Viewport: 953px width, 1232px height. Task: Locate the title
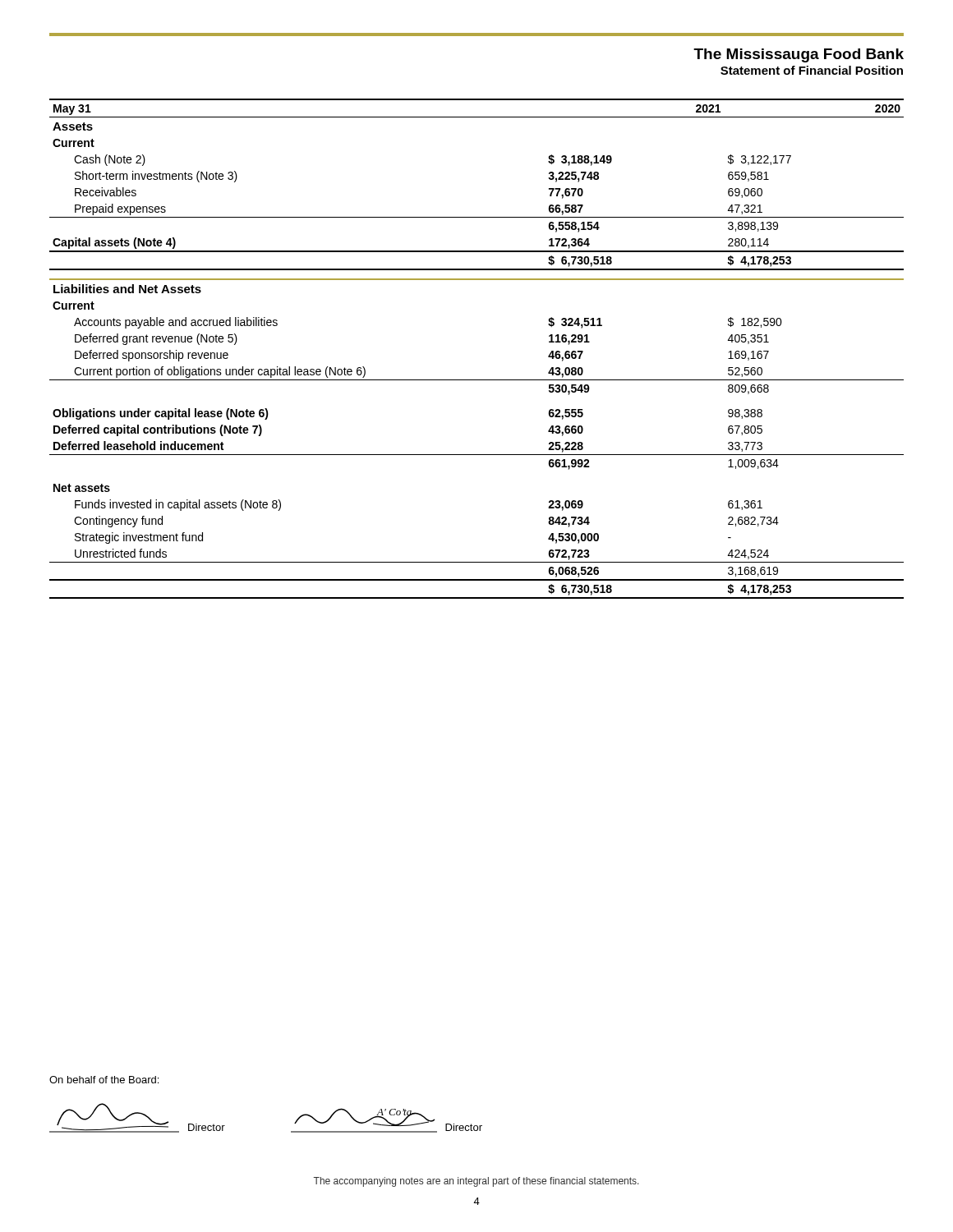[x=799, y=61]
